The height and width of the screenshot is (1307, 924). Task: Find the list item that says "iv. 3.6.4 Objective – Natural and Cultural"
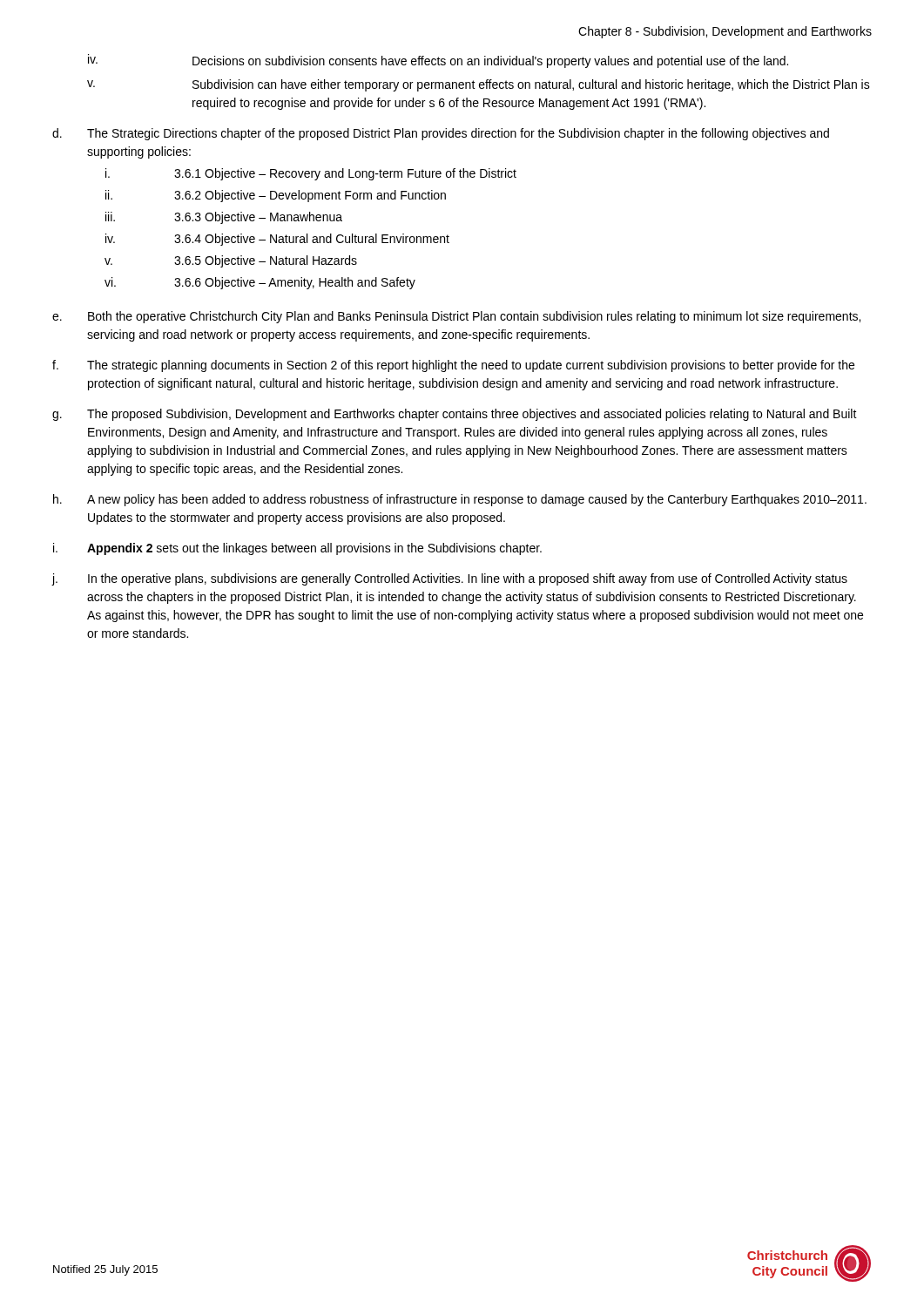(x=277, y=240)
